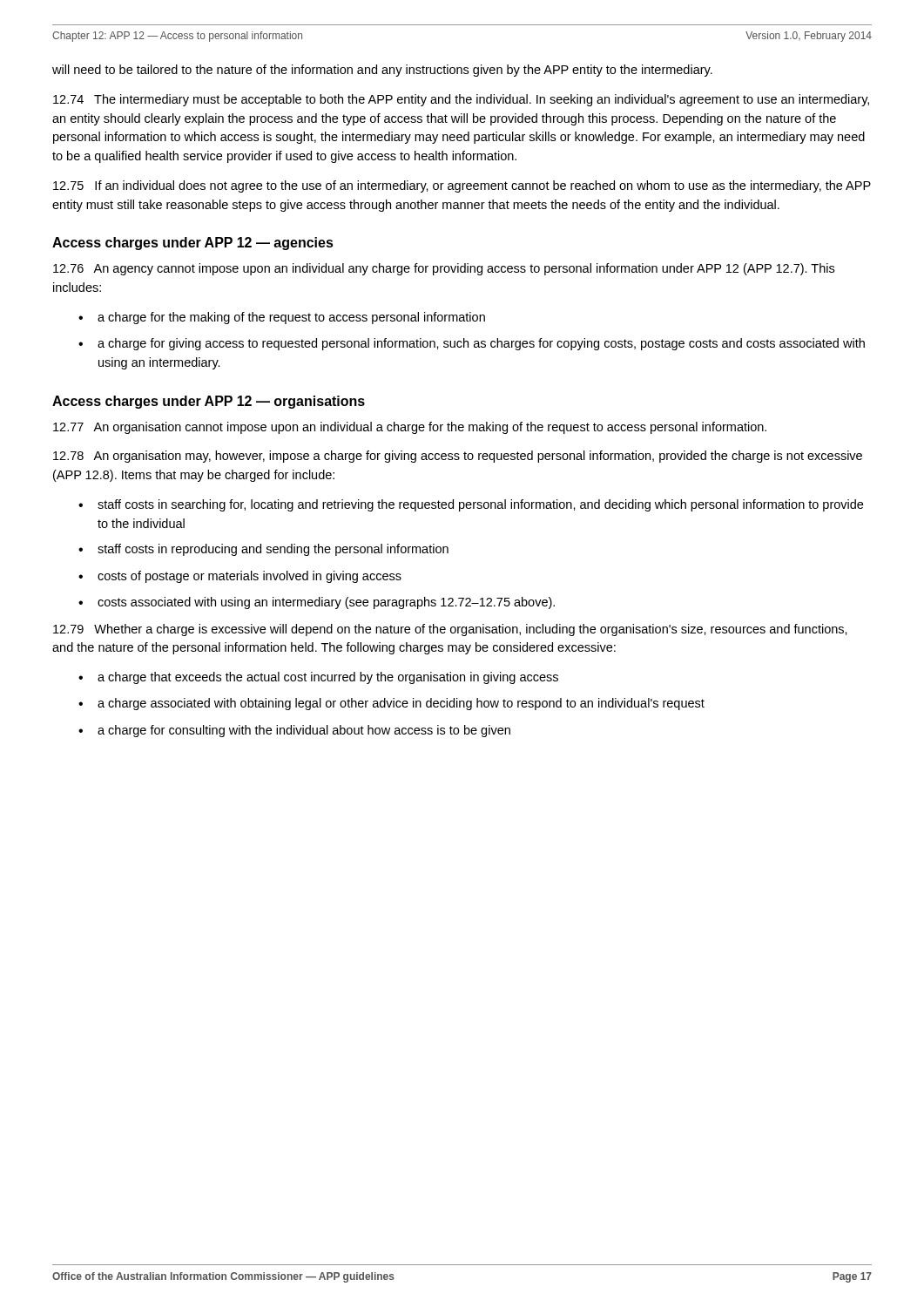Click on the text block containing "77 An organisation cannot impose"
Image resolution: width=924 pixels, height=1307 pixels.
[x=410, y=427]
